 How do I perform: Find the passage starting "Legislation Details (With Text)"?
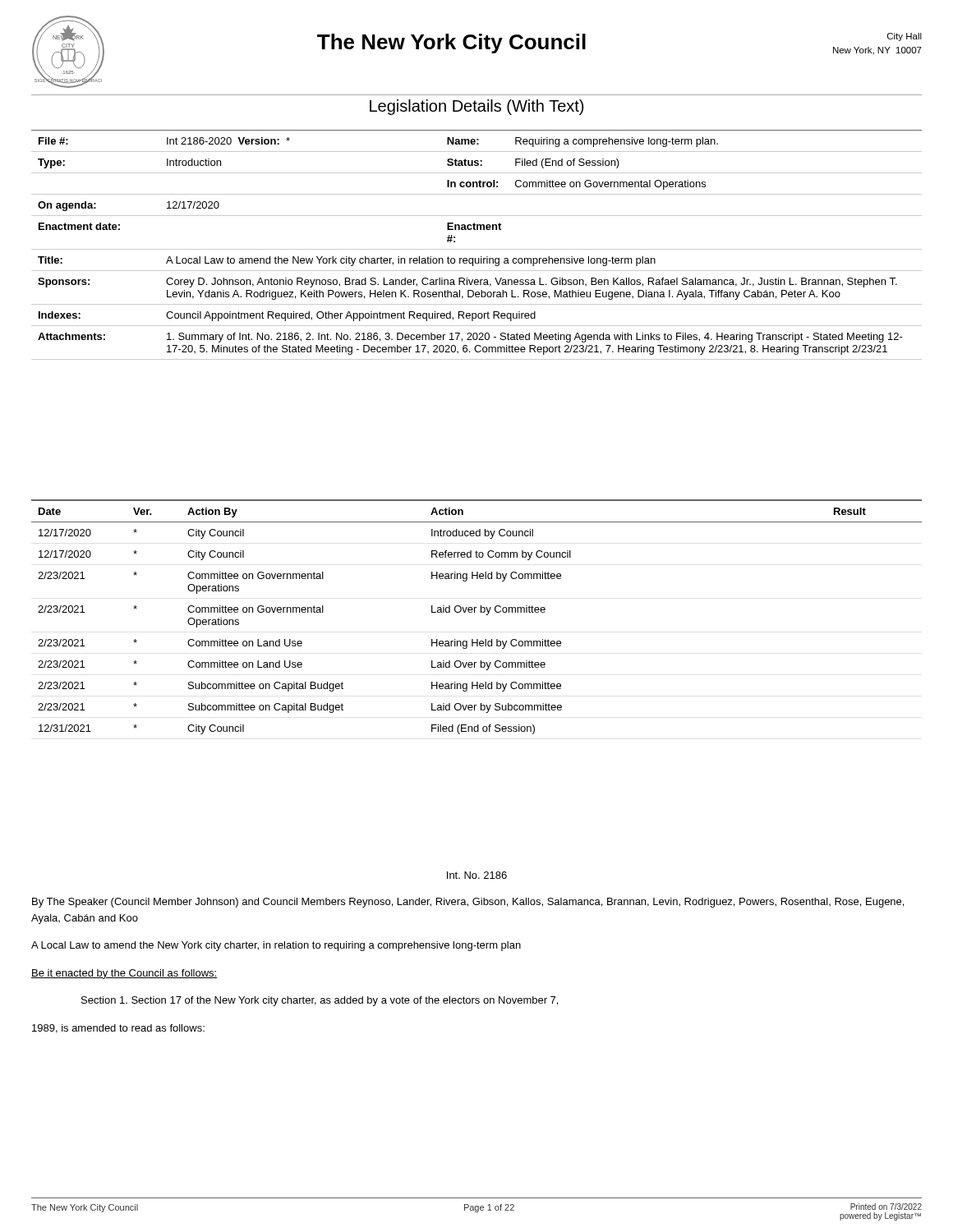[476, 106]
